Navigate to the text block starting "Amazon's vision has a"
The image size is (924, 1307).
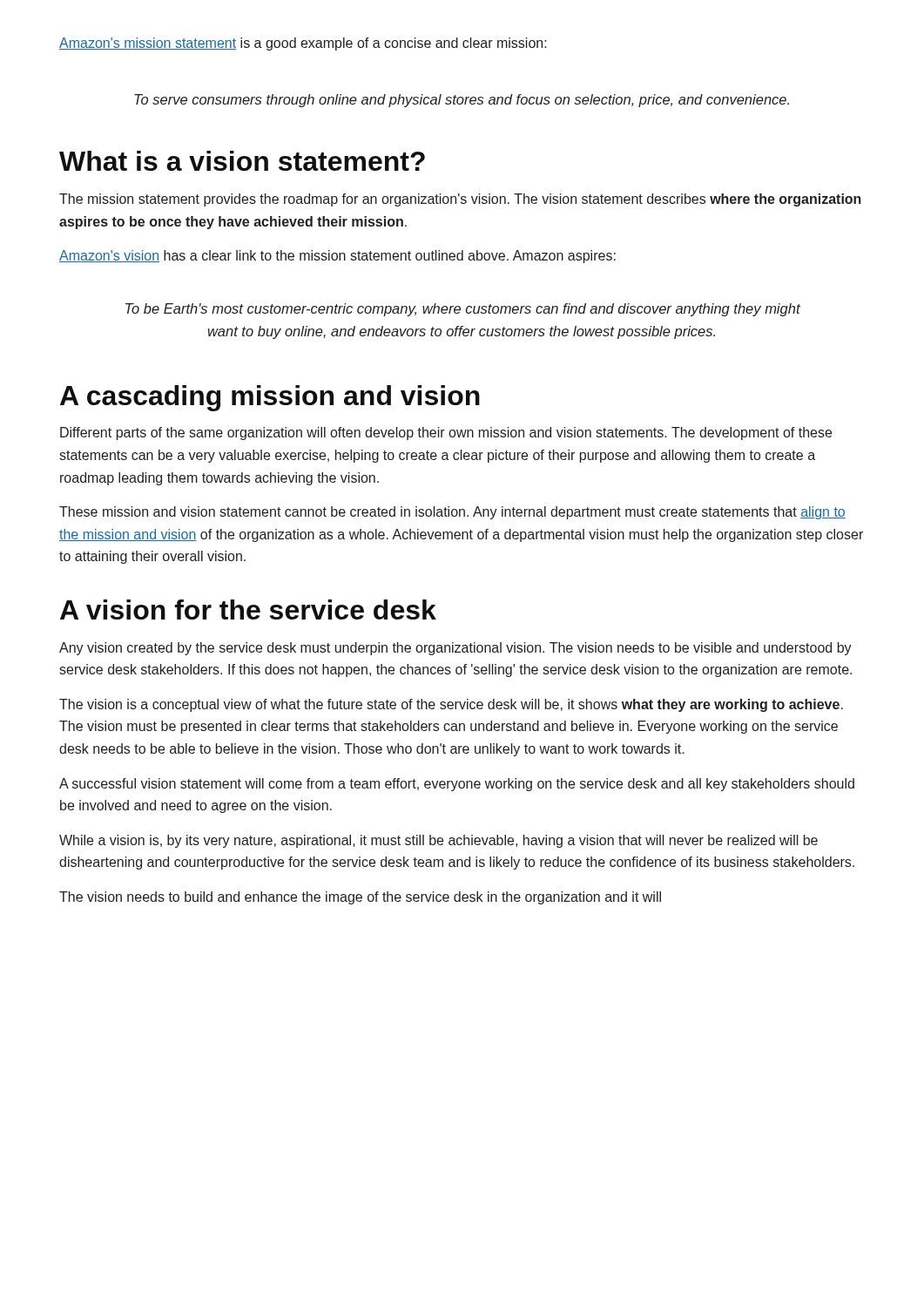(x=462, y=256)
